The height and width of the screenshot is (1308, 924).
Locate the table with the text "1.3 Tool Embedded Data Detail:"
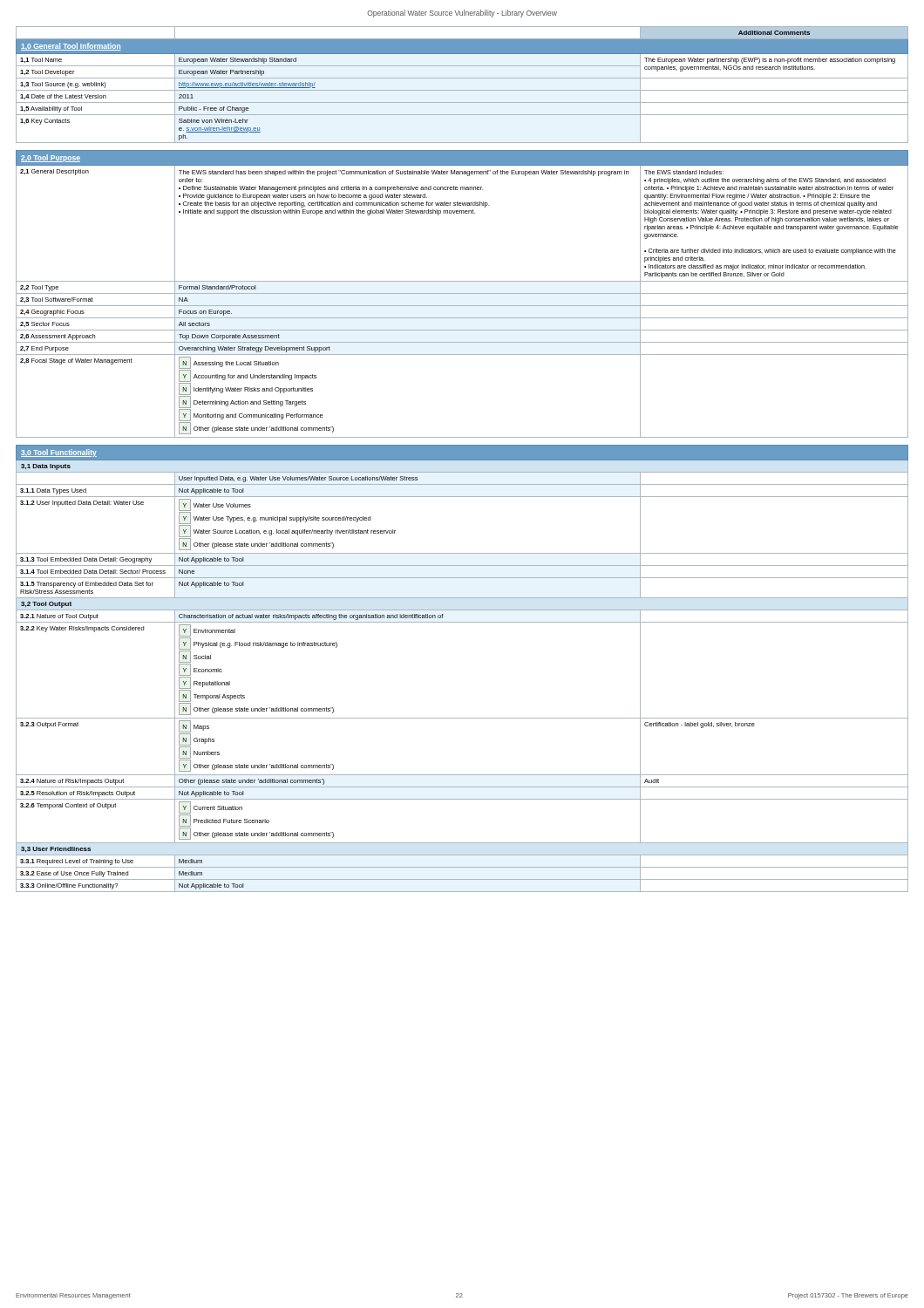[462, 559]
